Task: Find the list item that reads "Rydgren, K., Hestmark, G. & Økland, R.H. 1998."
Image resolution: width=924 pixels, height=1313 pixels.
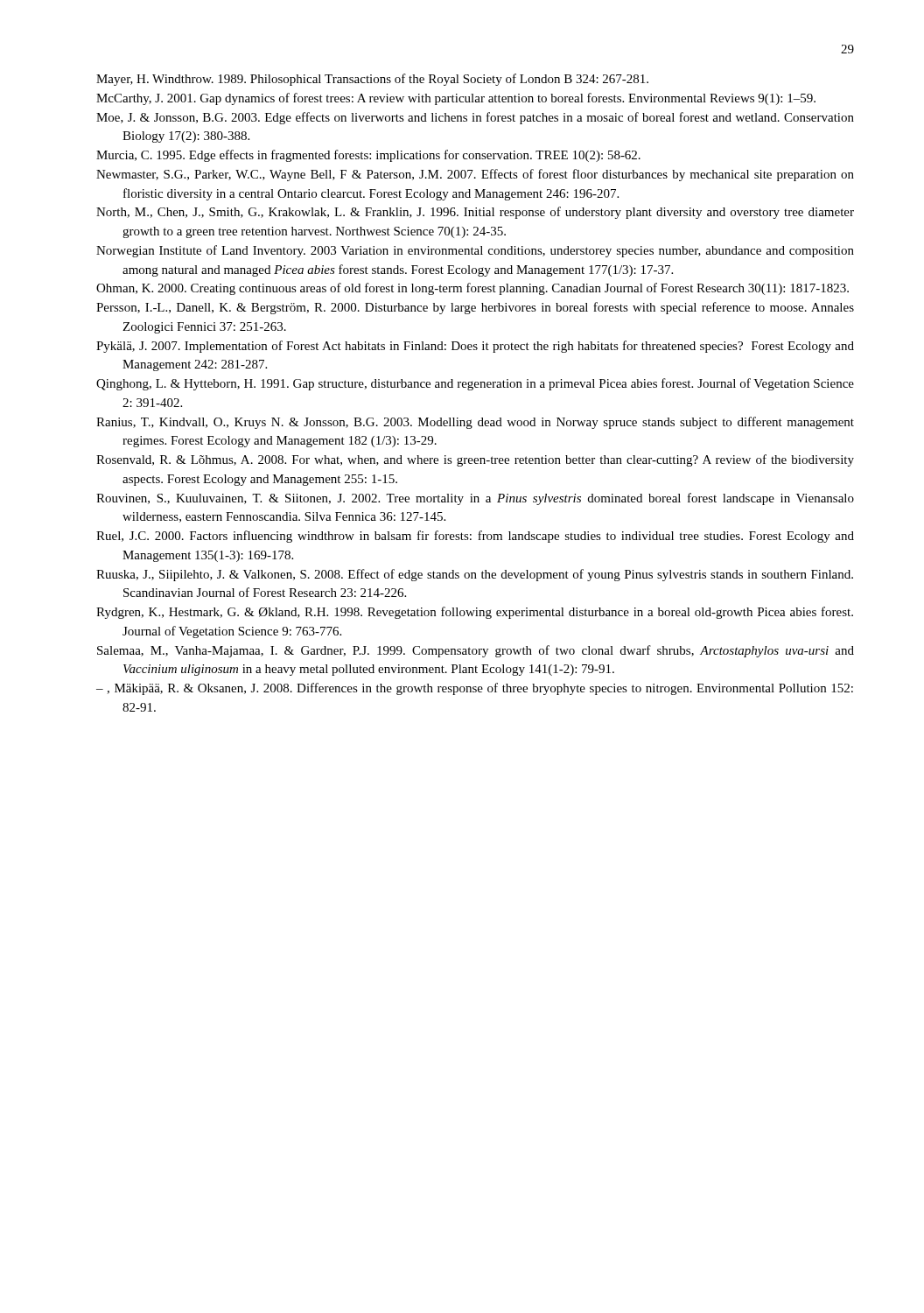Action: pos(475,621)
